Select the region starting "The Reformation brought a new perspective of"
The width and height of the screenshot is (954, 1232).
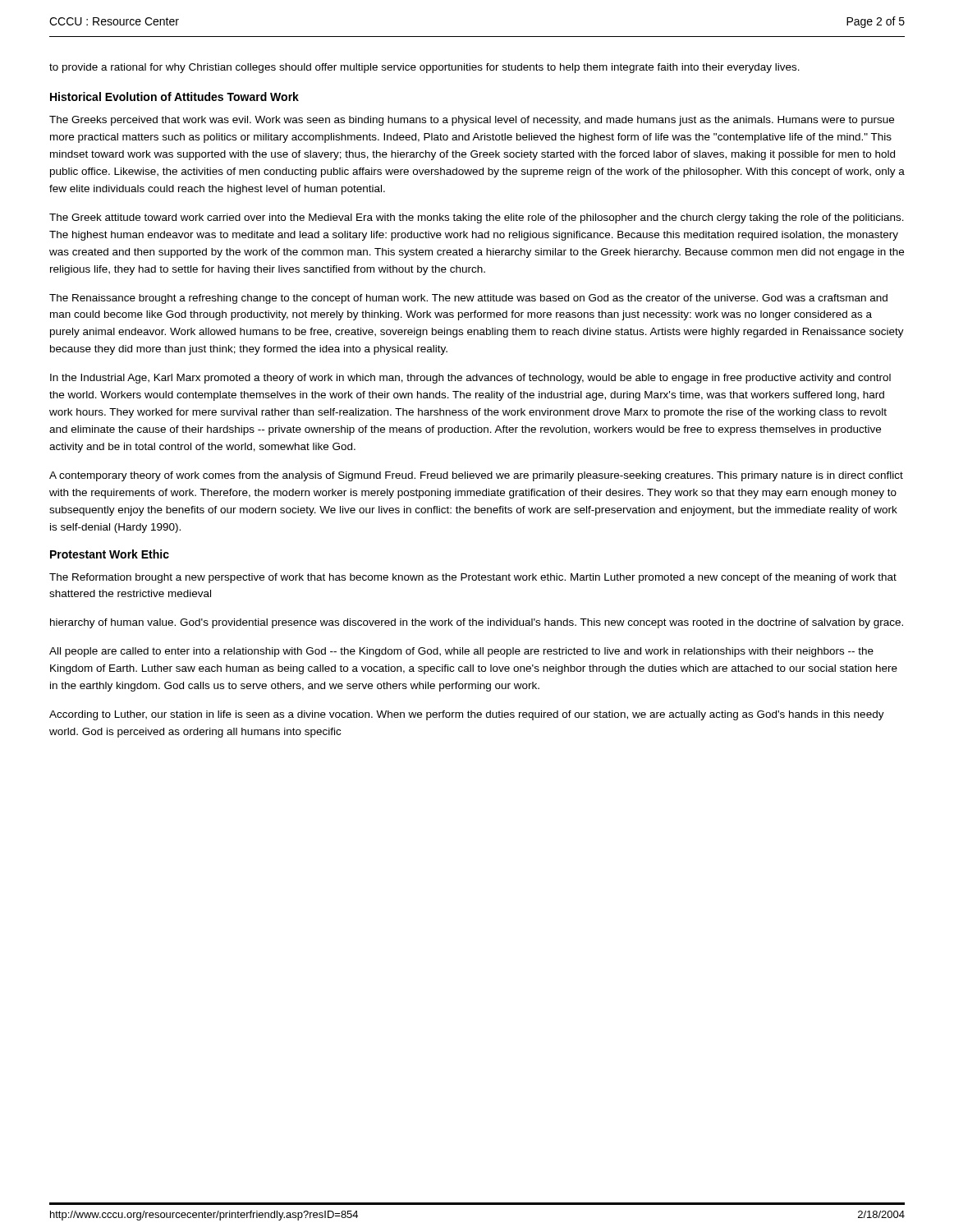tap(473, 585)
